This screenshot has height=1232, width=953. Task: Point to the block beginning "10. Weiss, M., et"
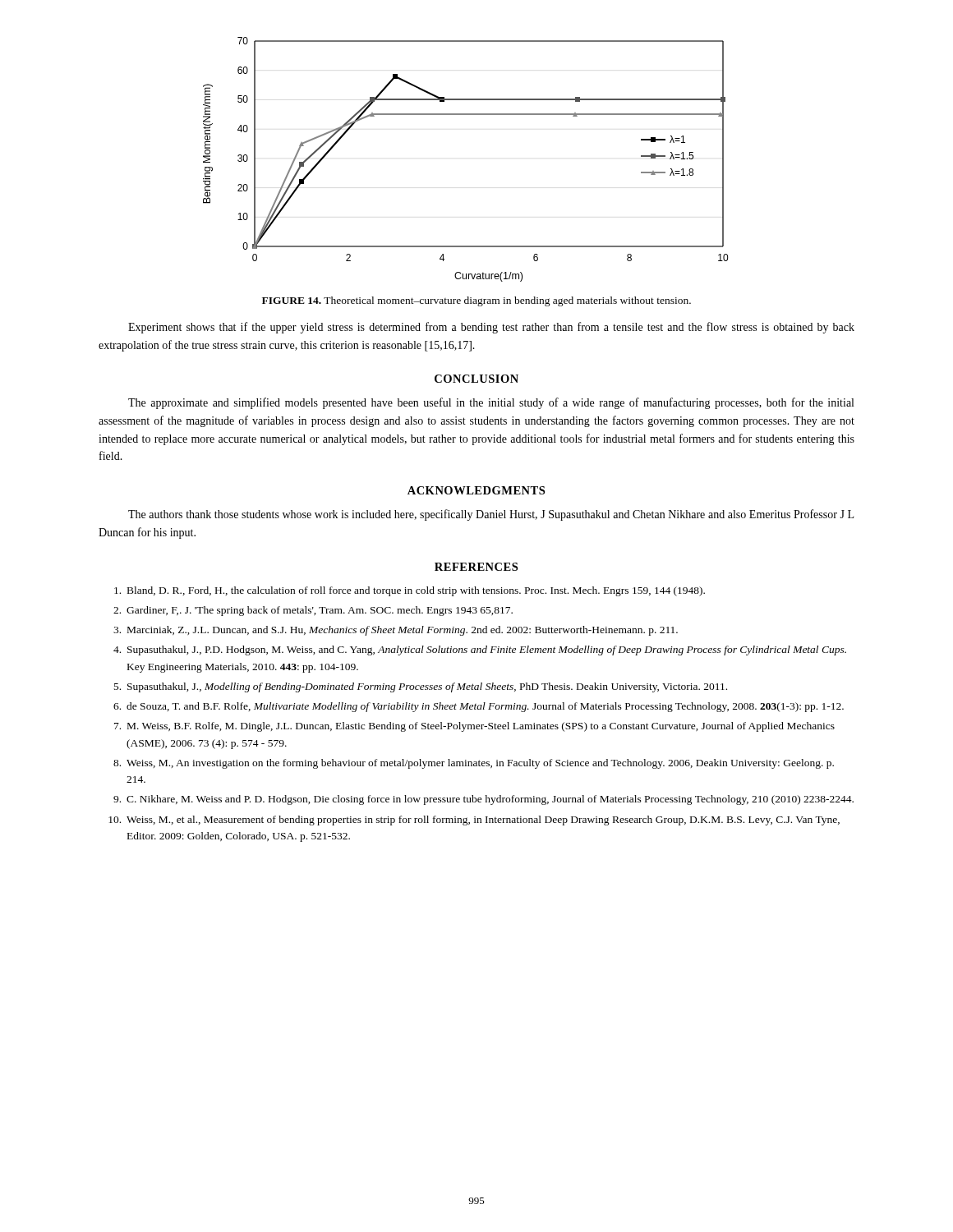(476, 828)
